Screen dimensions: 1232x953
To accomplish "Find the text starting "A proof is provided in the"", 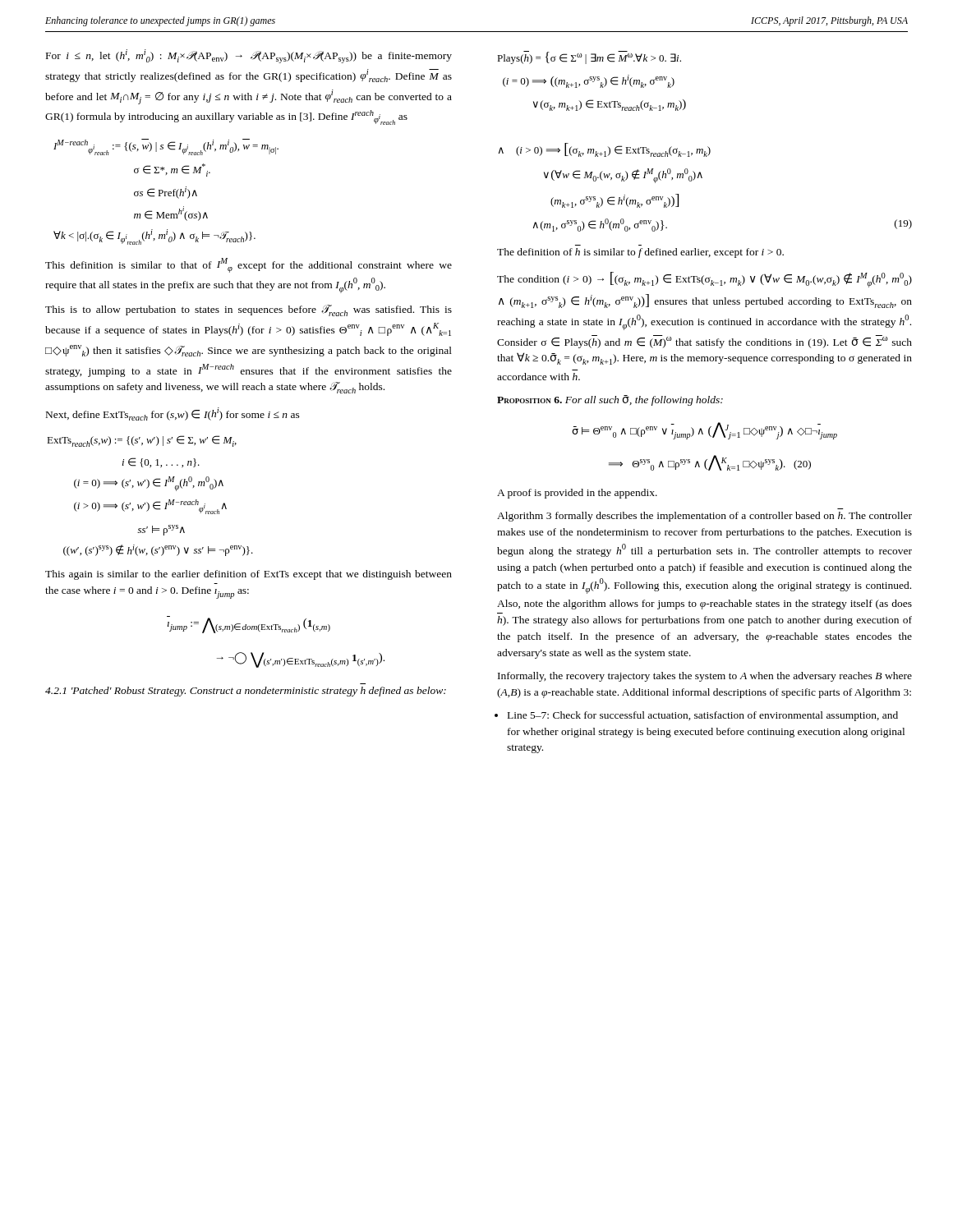I will 705,593.
